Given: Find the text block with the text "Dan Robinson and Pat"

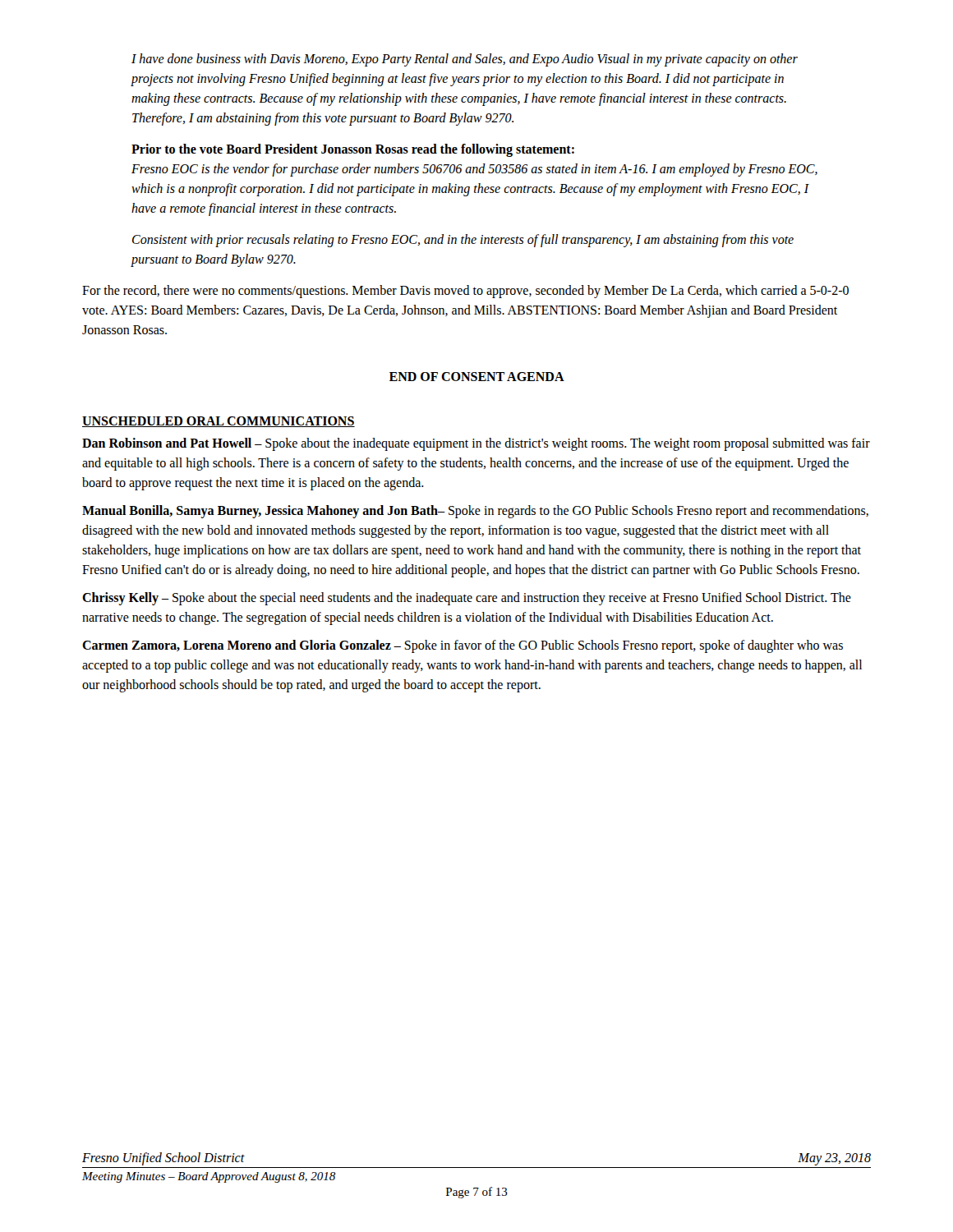Looking at the screenshot, I should pos(476,463).
